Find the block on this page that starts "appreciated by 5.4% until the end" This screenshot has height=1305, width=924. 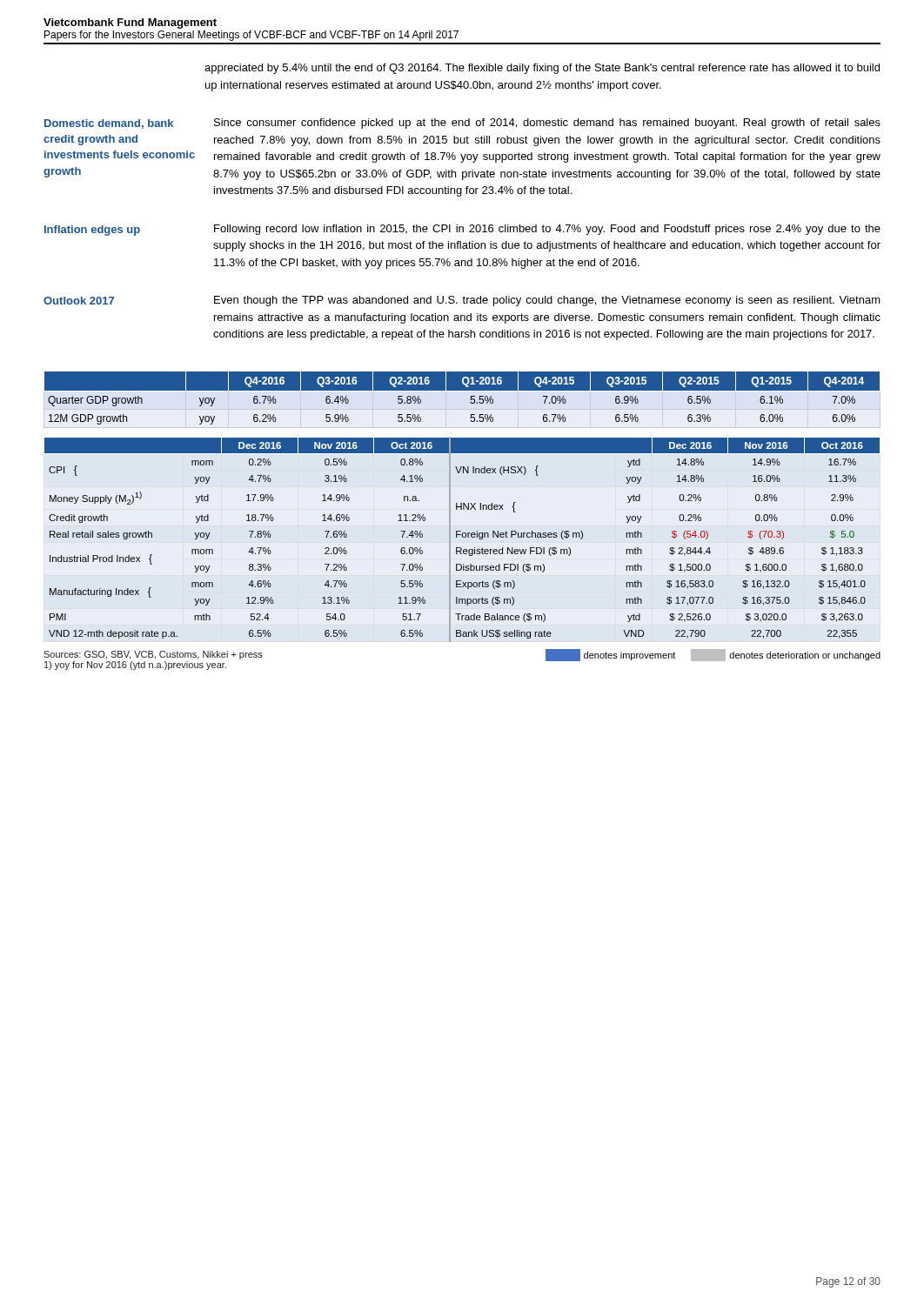pos(542,76)
